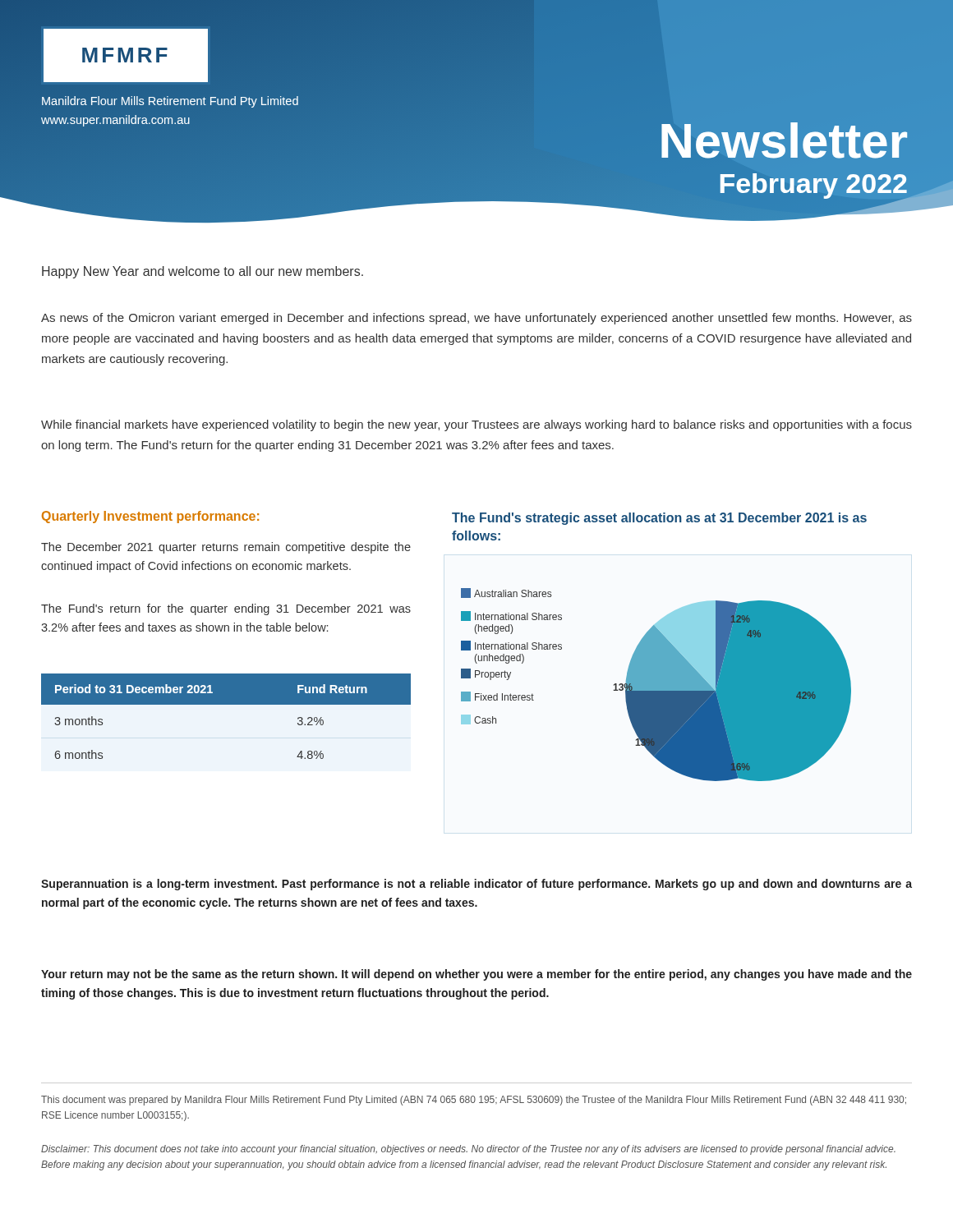Point to the element starting "The Fund's strategic asset allocation"
Screen dimensions: 1232x953
pyautogui.click(x=659, y=527)
